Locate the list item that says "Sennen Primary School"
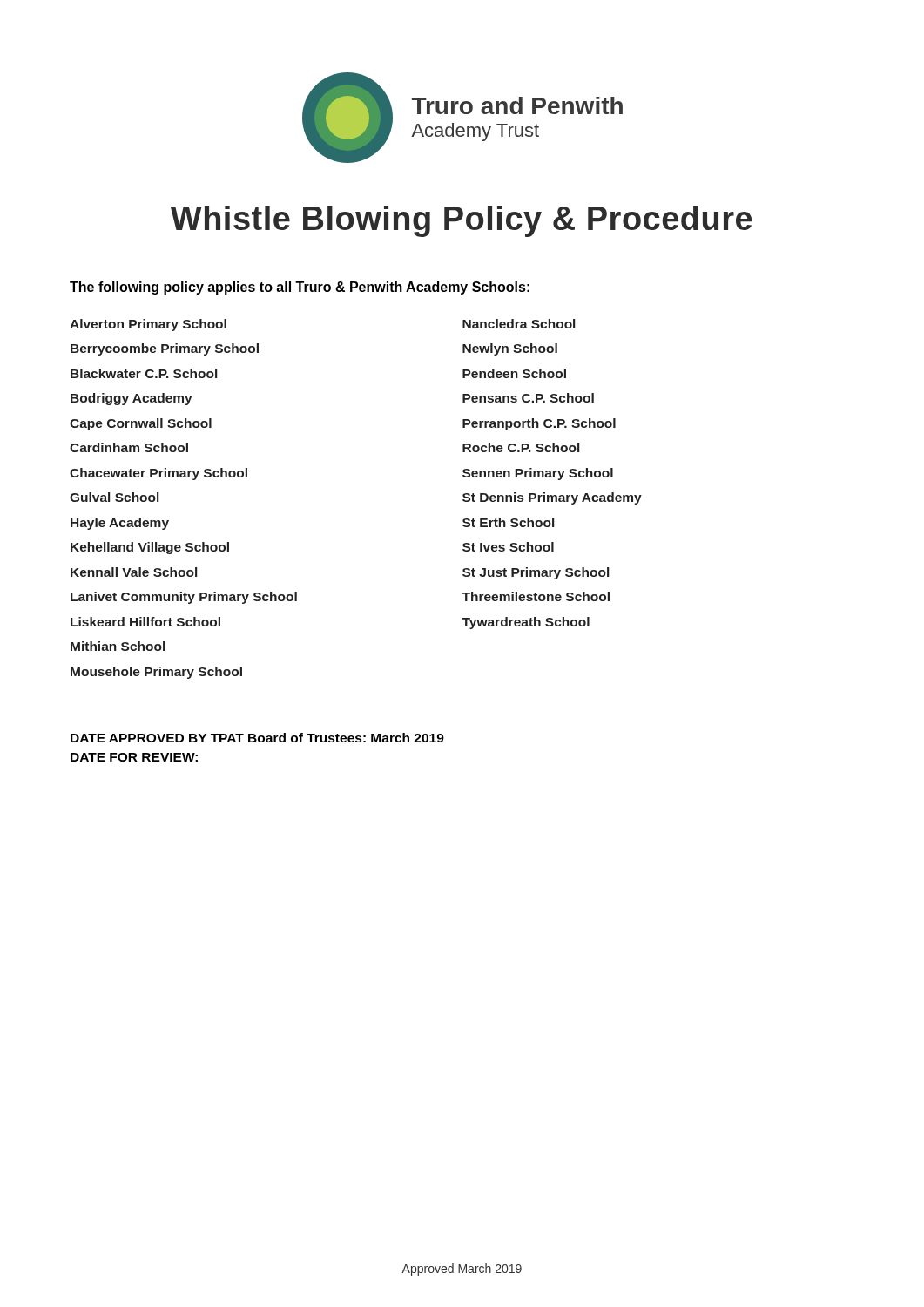Image resolution: width=924 pixels, height=1307 pixels. point(538,473)
